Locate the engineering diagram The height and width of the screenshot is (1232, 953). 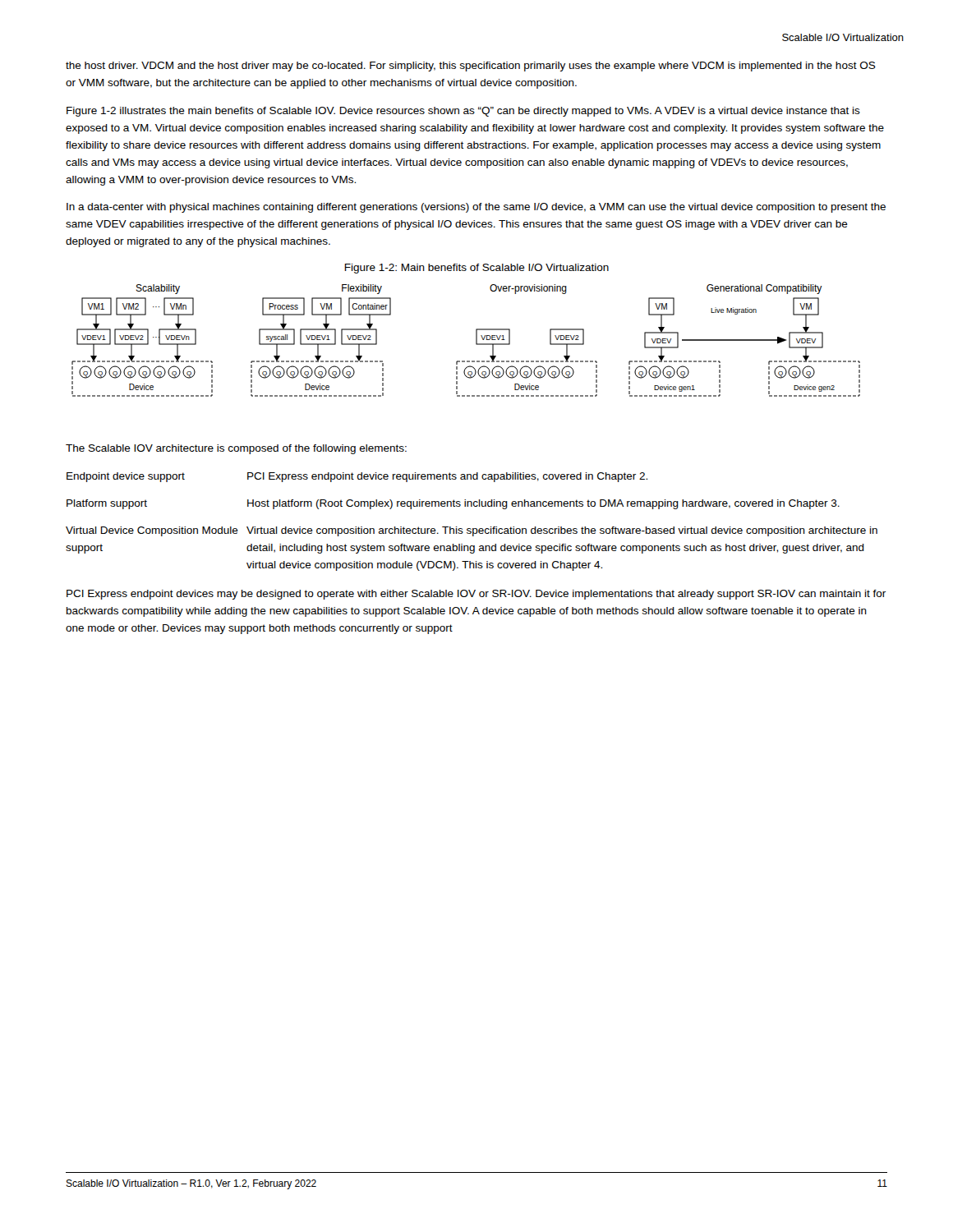[476, 356]
